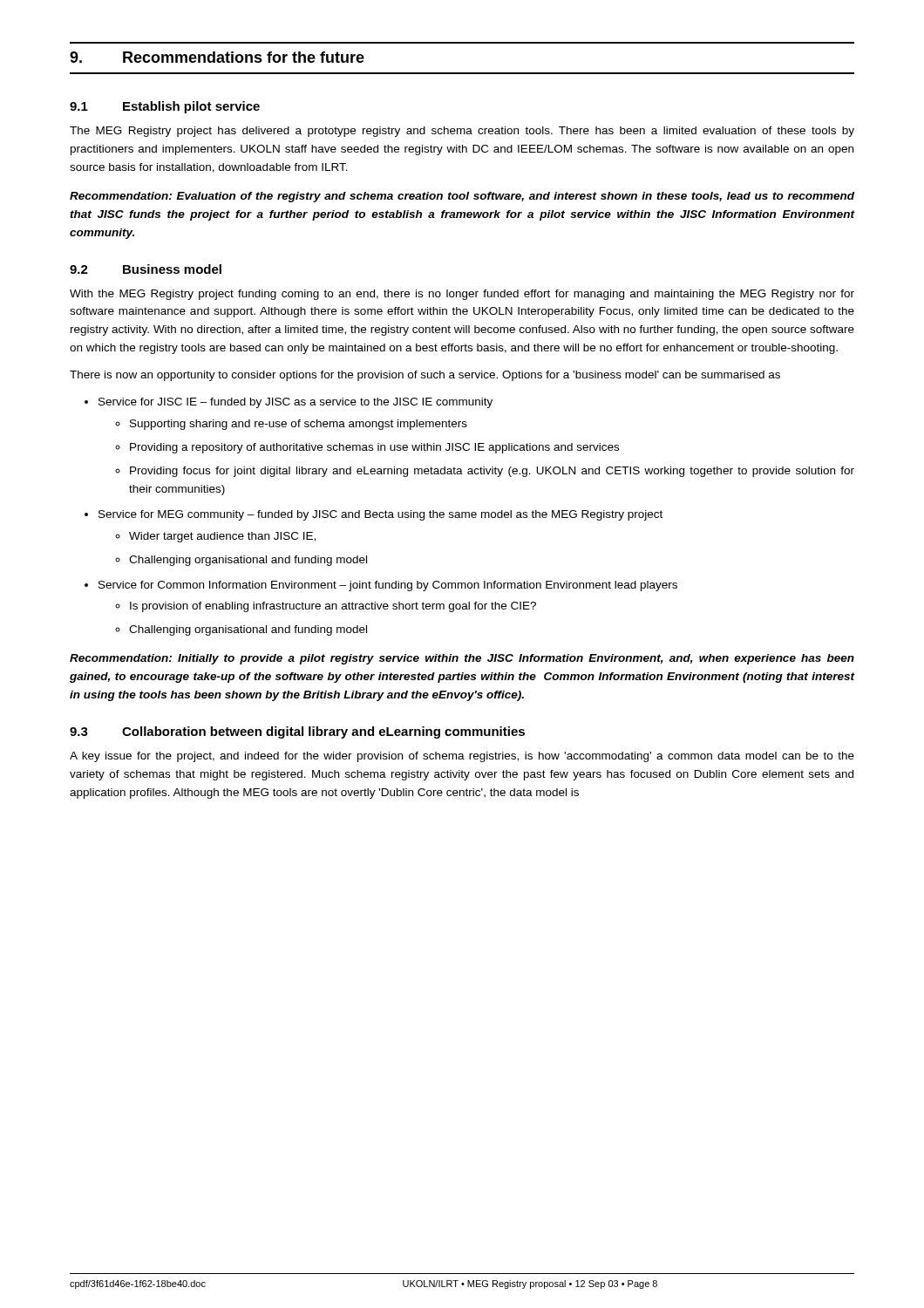
Task: Select the block starting "Providing focus for joint"
Action: pyautogui.click(x=492, y=480)
